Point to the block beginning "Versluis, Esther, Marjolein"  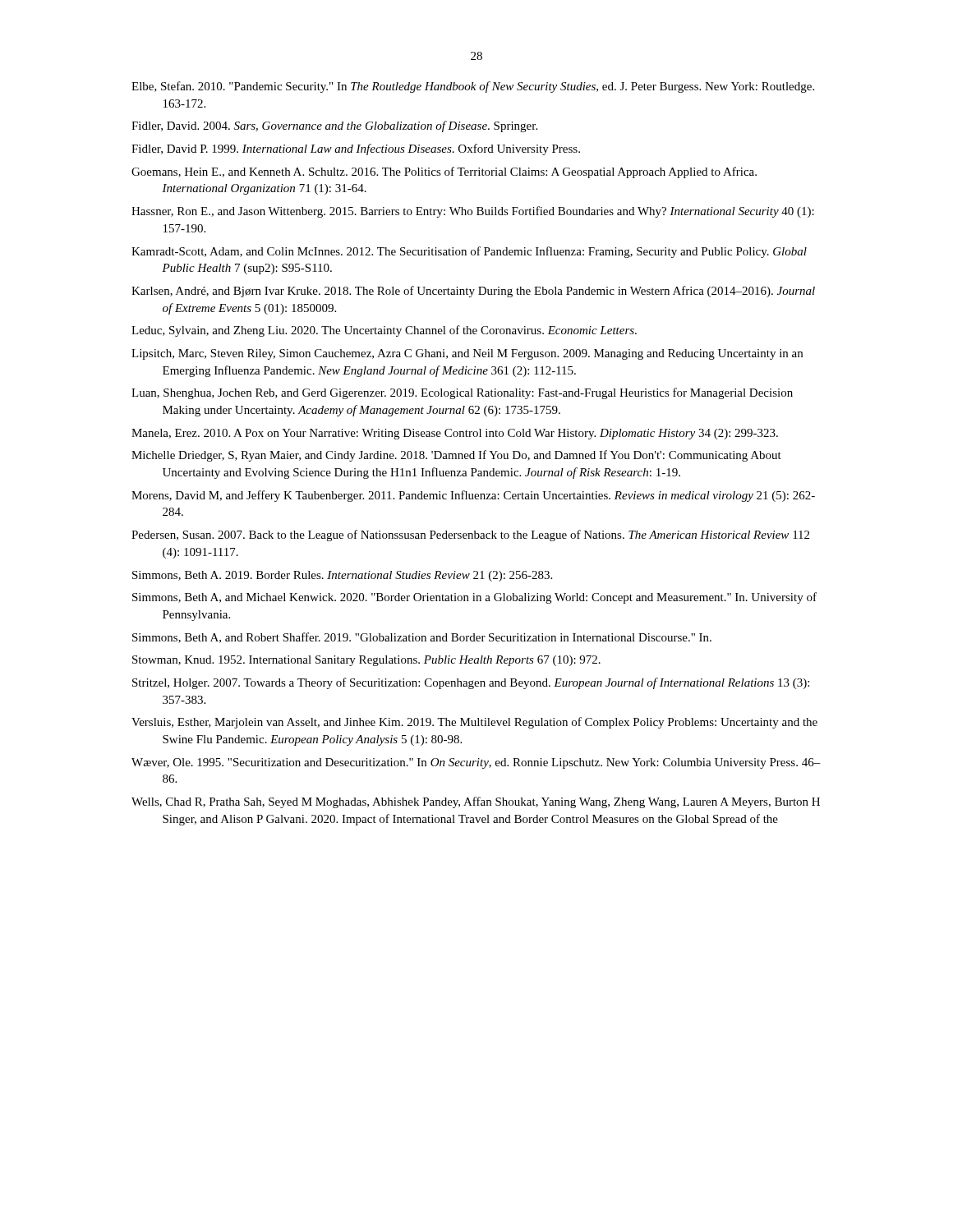475,731
